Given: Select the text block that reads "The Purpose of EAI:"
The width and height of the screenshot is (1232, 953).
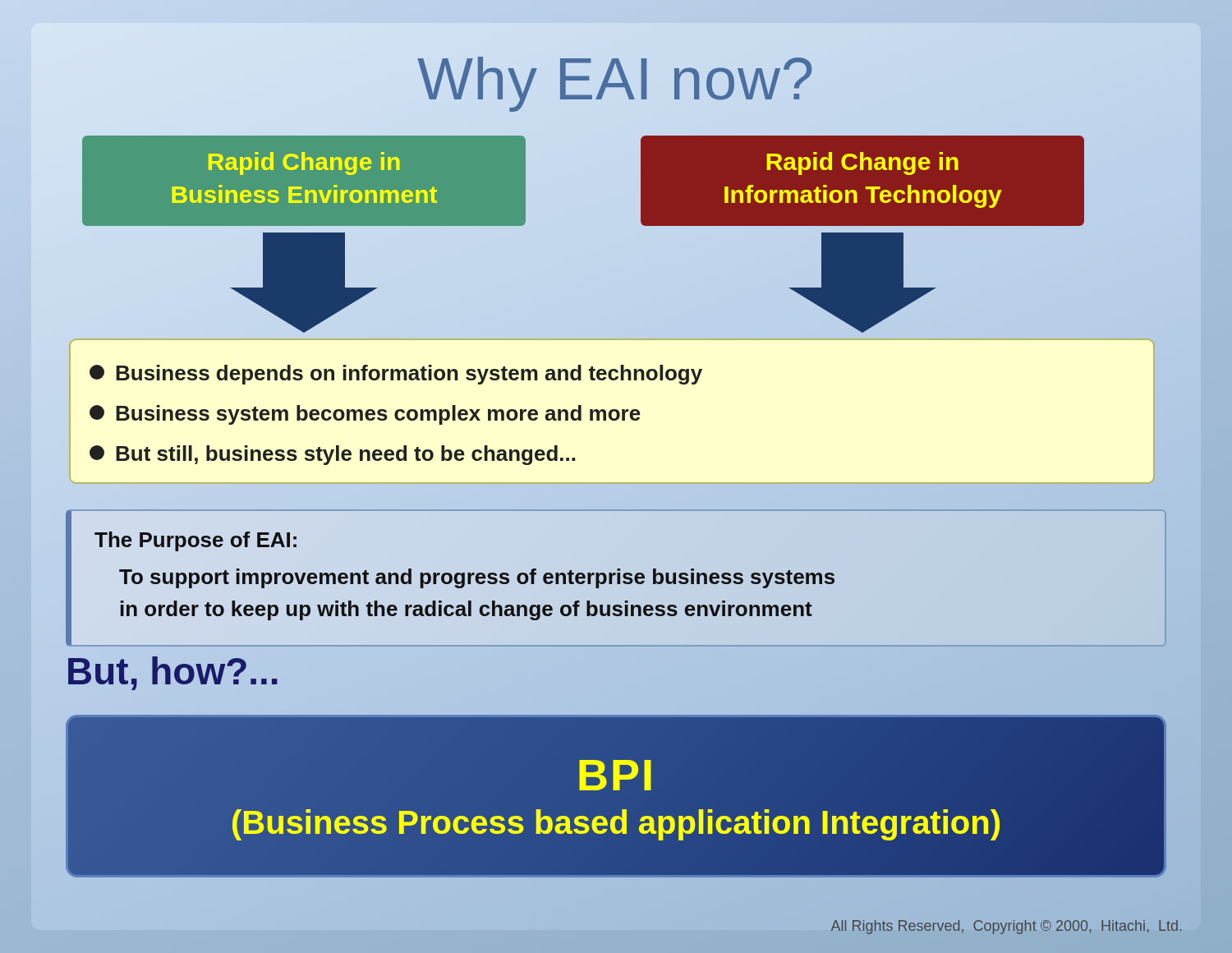Looking at the screenshot, I should (618, 576).
